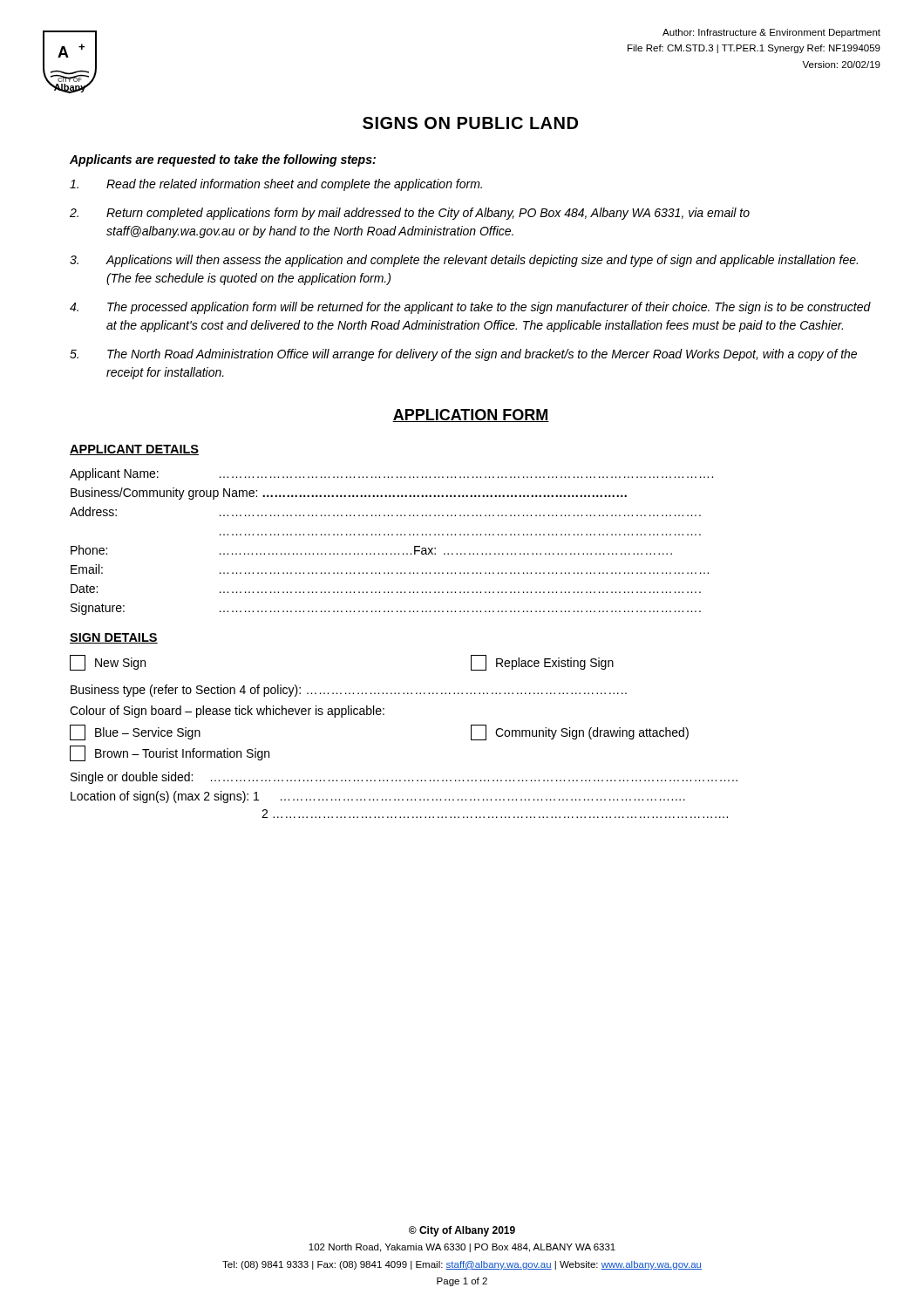Click the passage that begins "5. The North Road Administration Office will arrange"
The width and height of the screenshot is (924, 1308).
pos(471,364)
